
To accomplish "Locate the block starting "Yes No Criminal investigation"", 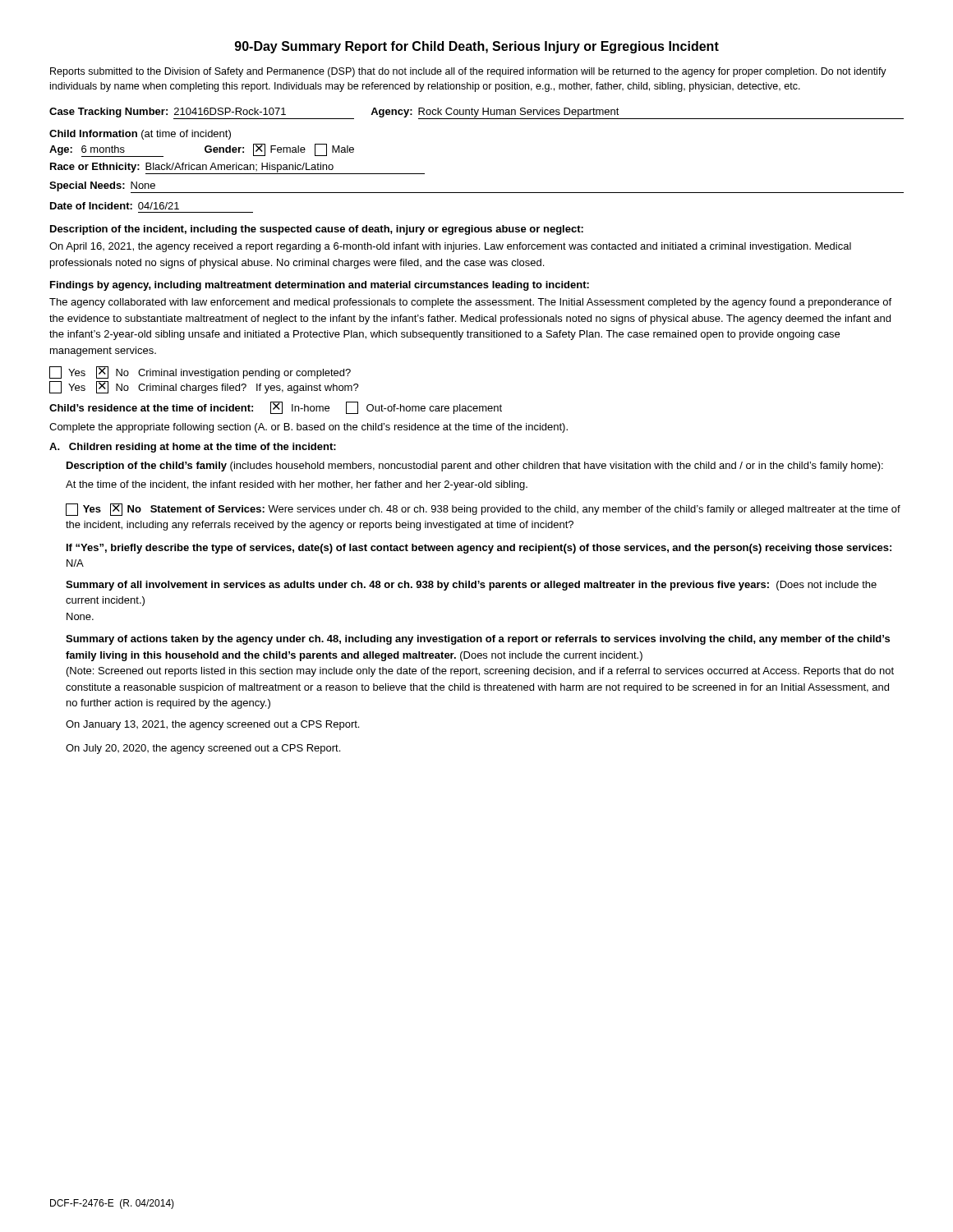I will (x=200, y=373).
